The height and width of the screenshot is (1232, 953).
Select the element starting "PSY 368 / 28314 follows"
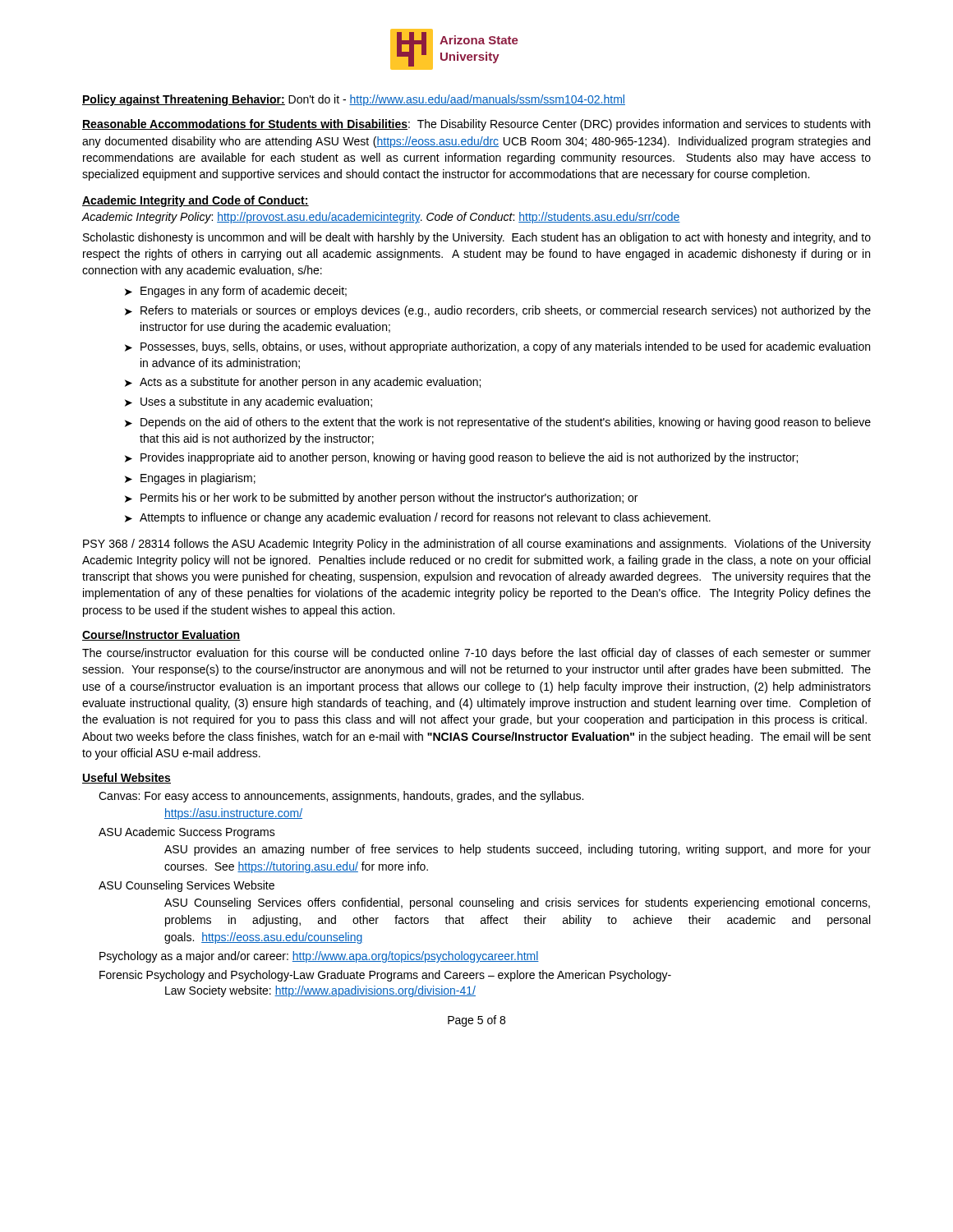[476, 577]
